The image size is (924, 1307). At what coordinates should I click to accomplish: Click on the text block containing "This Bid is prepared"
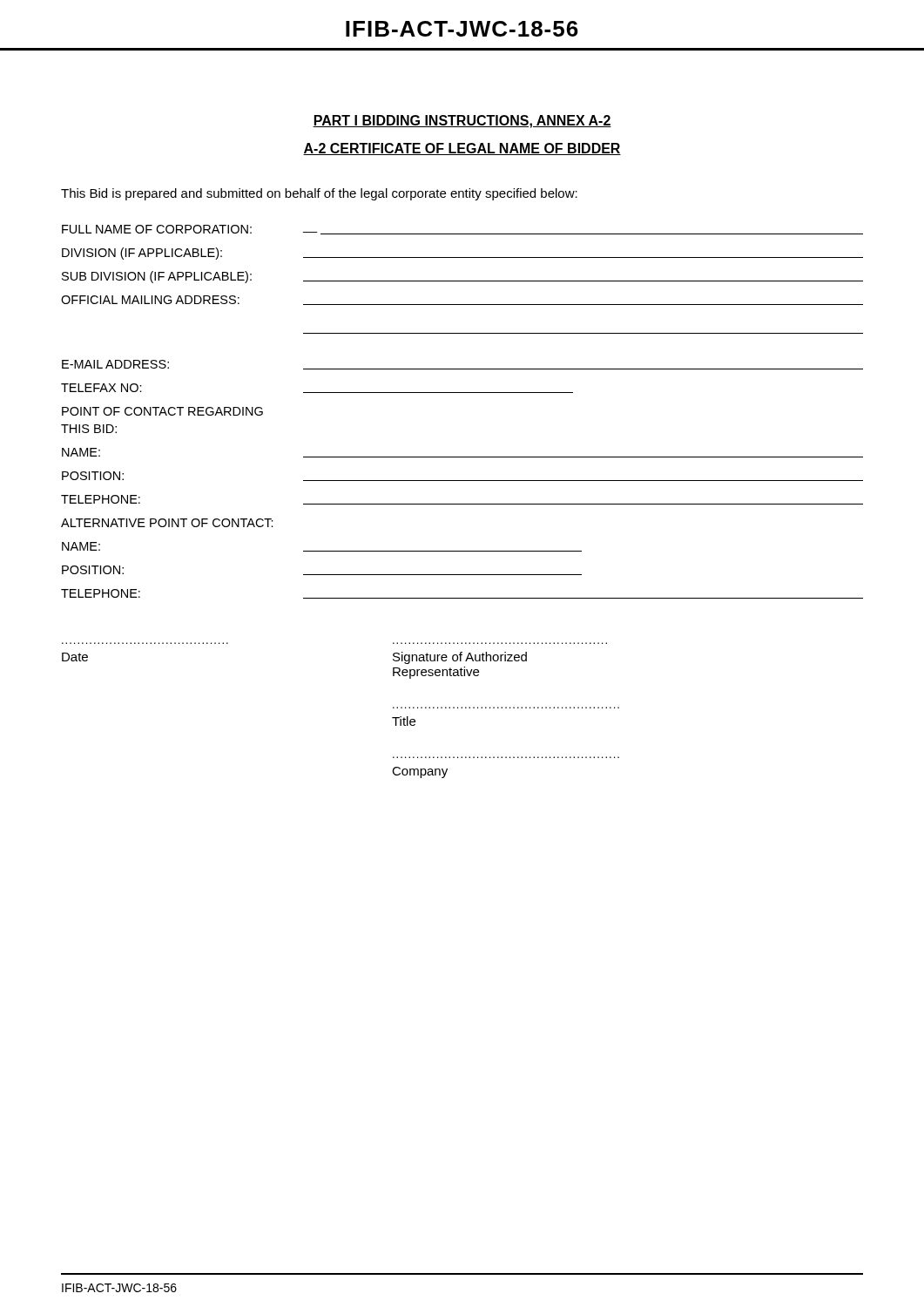319,193
